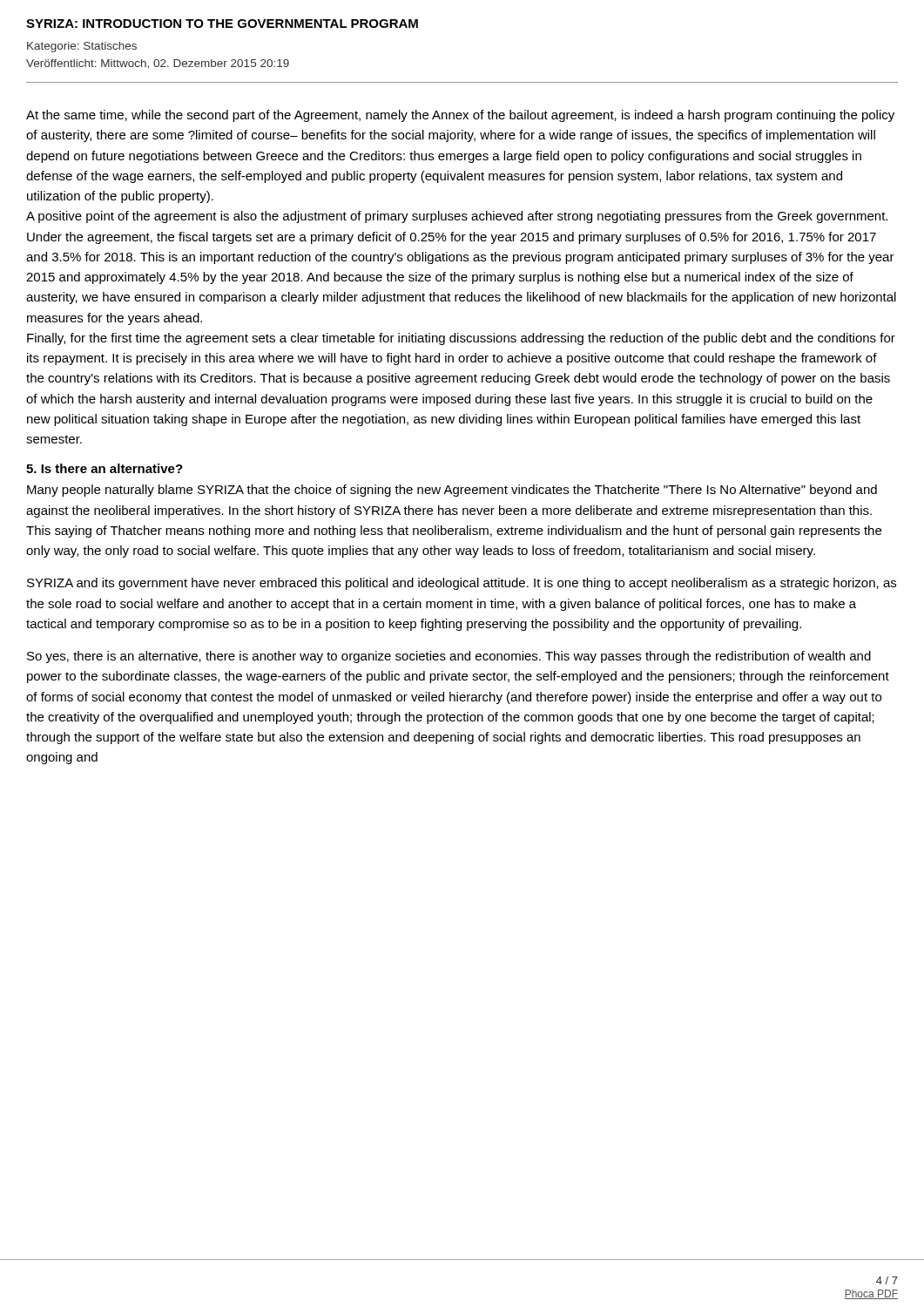Click on the section header that reads "5. Is there an alternative?"
The image size is (924, 1307).
click(105, 469)
